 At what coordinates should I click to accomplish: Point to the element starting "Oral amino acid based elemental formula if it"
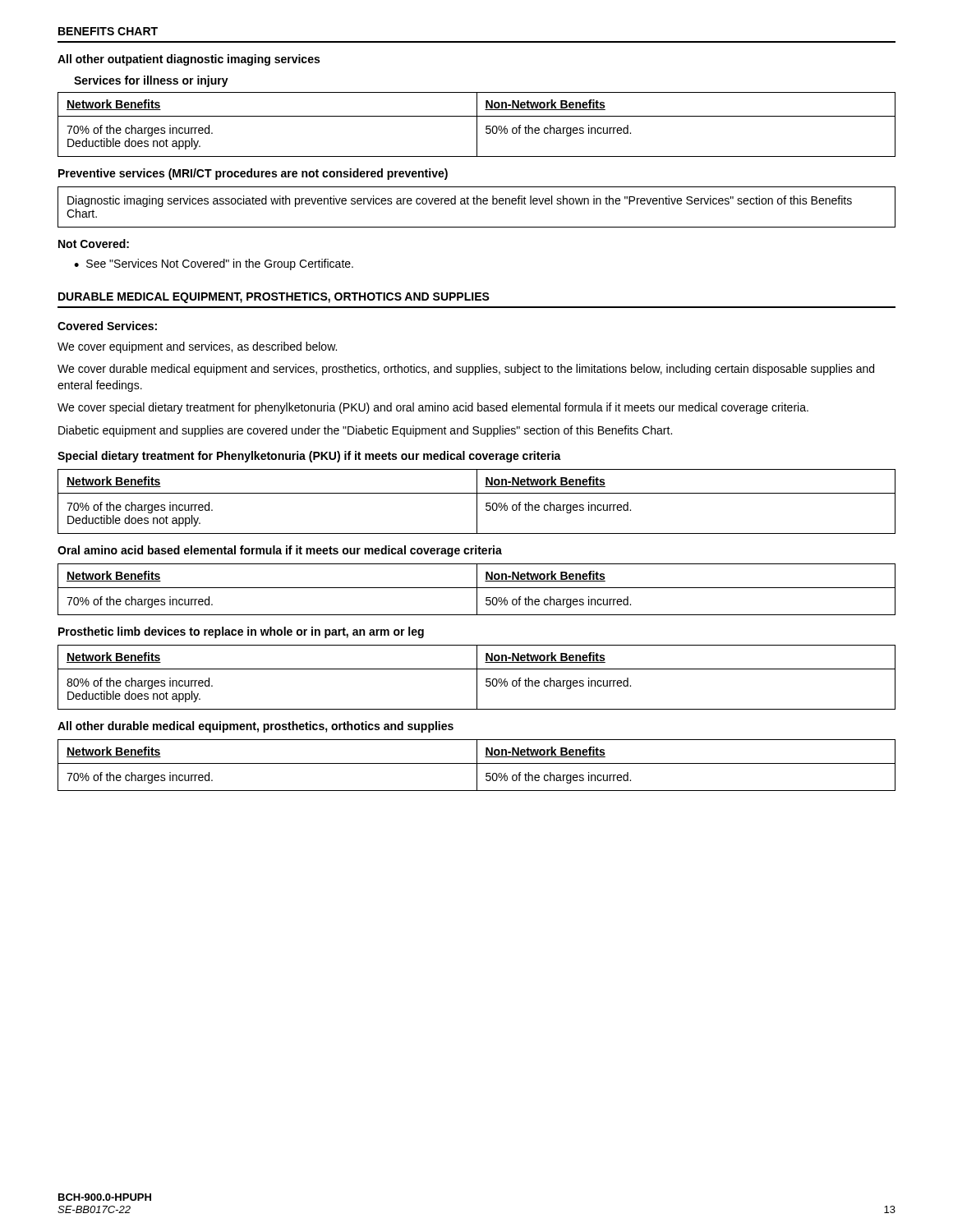(280, 550)
